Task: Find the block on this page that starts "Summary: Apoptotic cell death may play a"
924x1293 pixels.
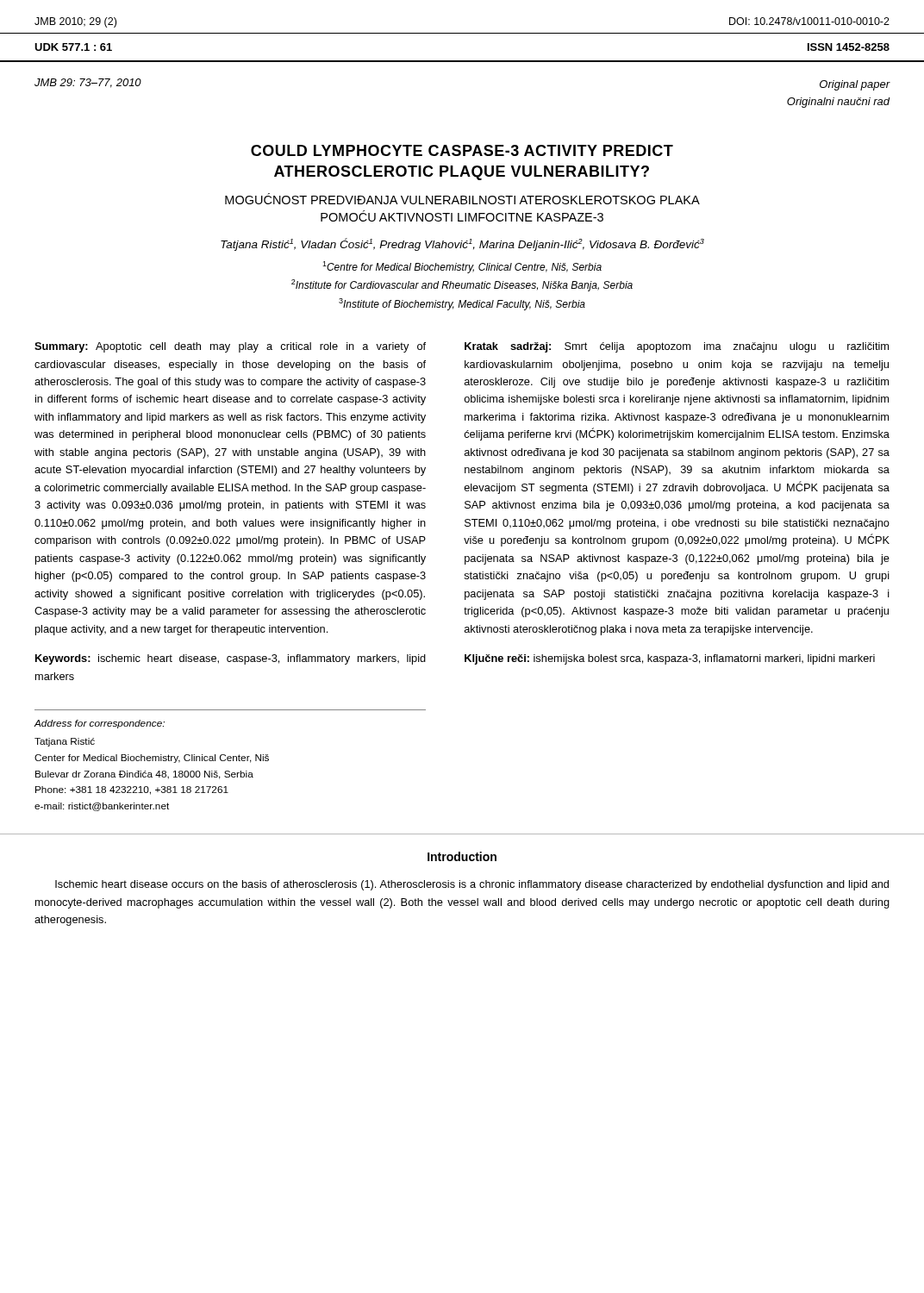Action: [x=230, y=487]
